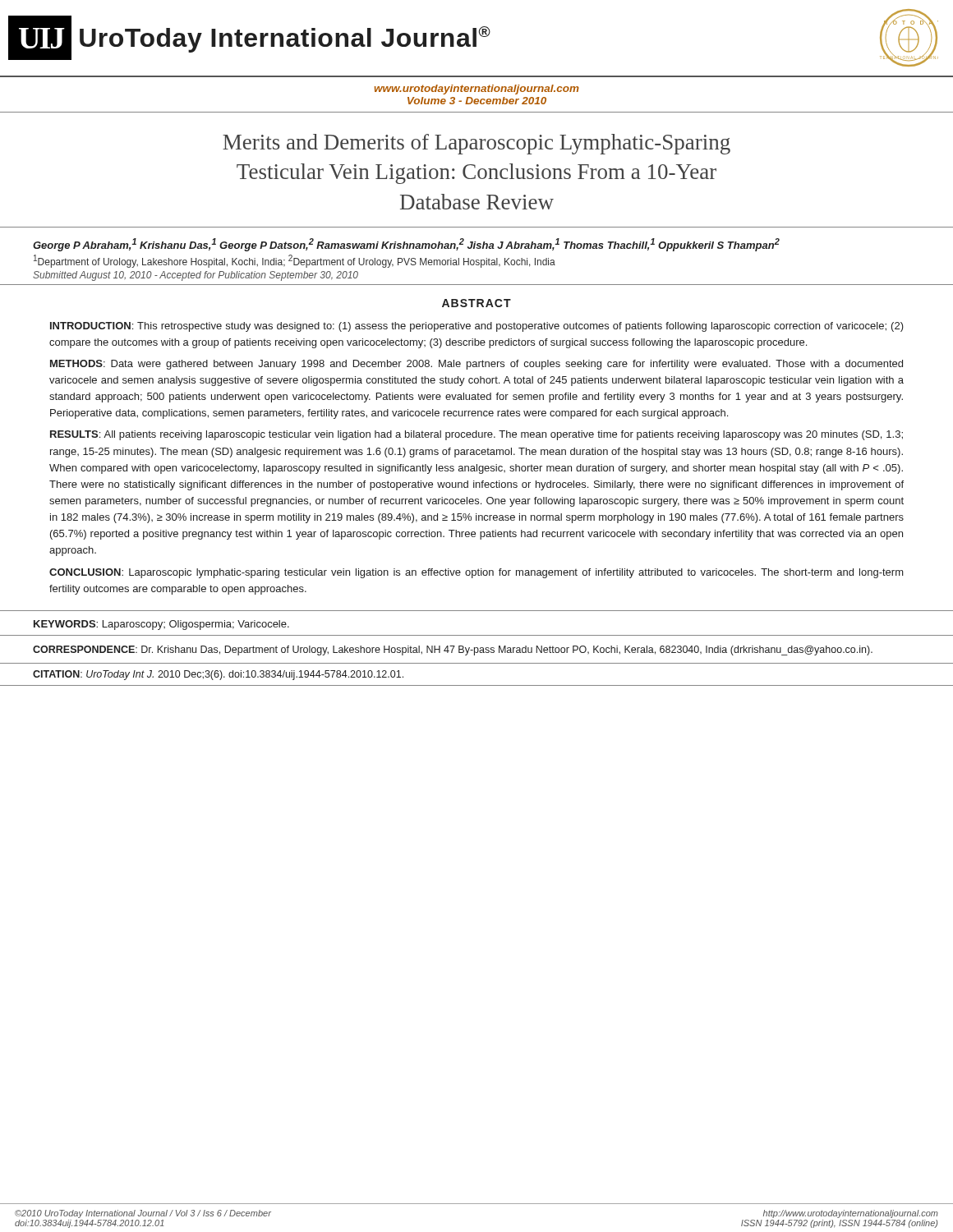Locate the title that opens with "Merits and Demerits of Laparoscopic"

click(476, 172)
